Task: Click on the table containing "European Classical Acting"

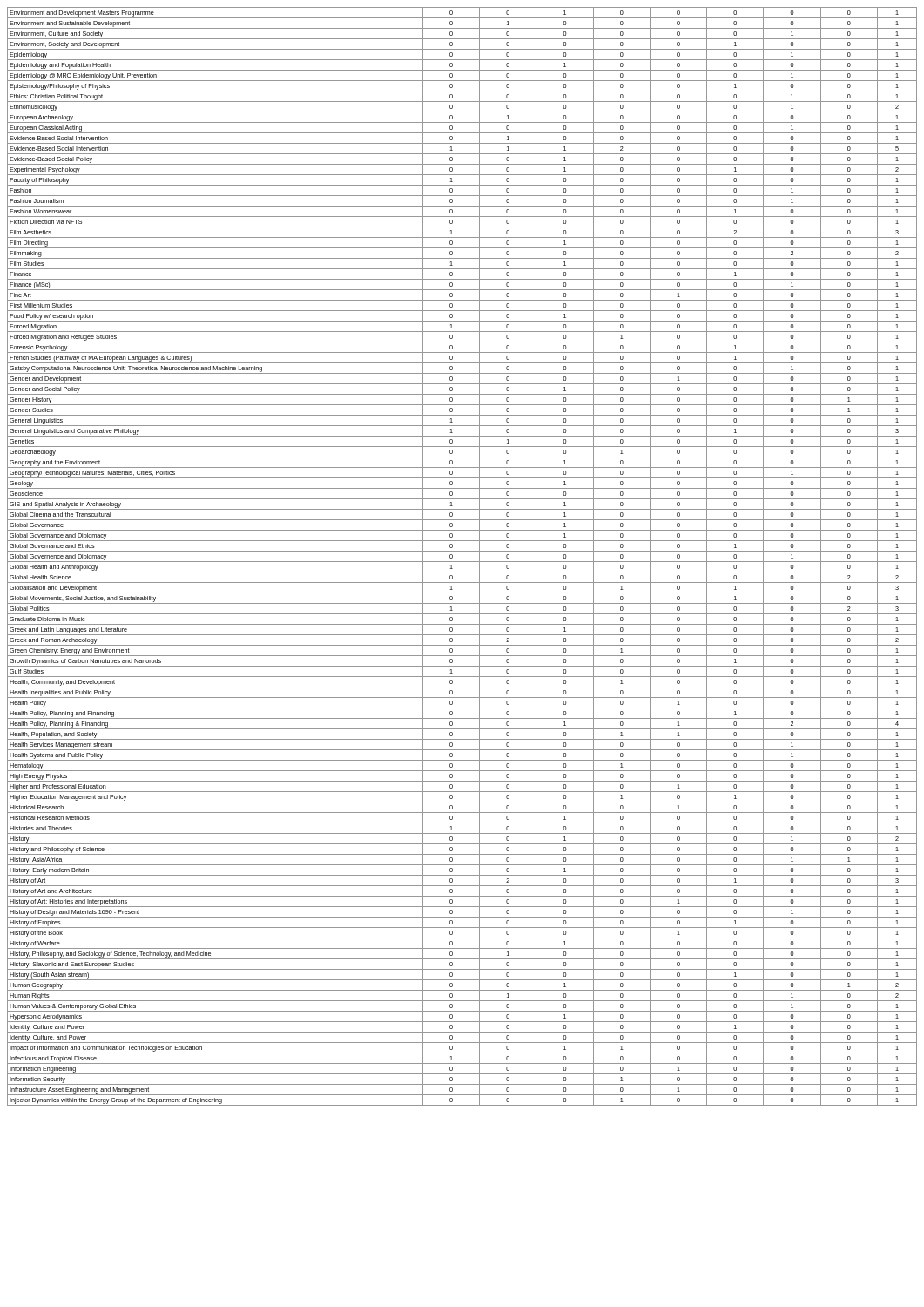Action: 462,556
